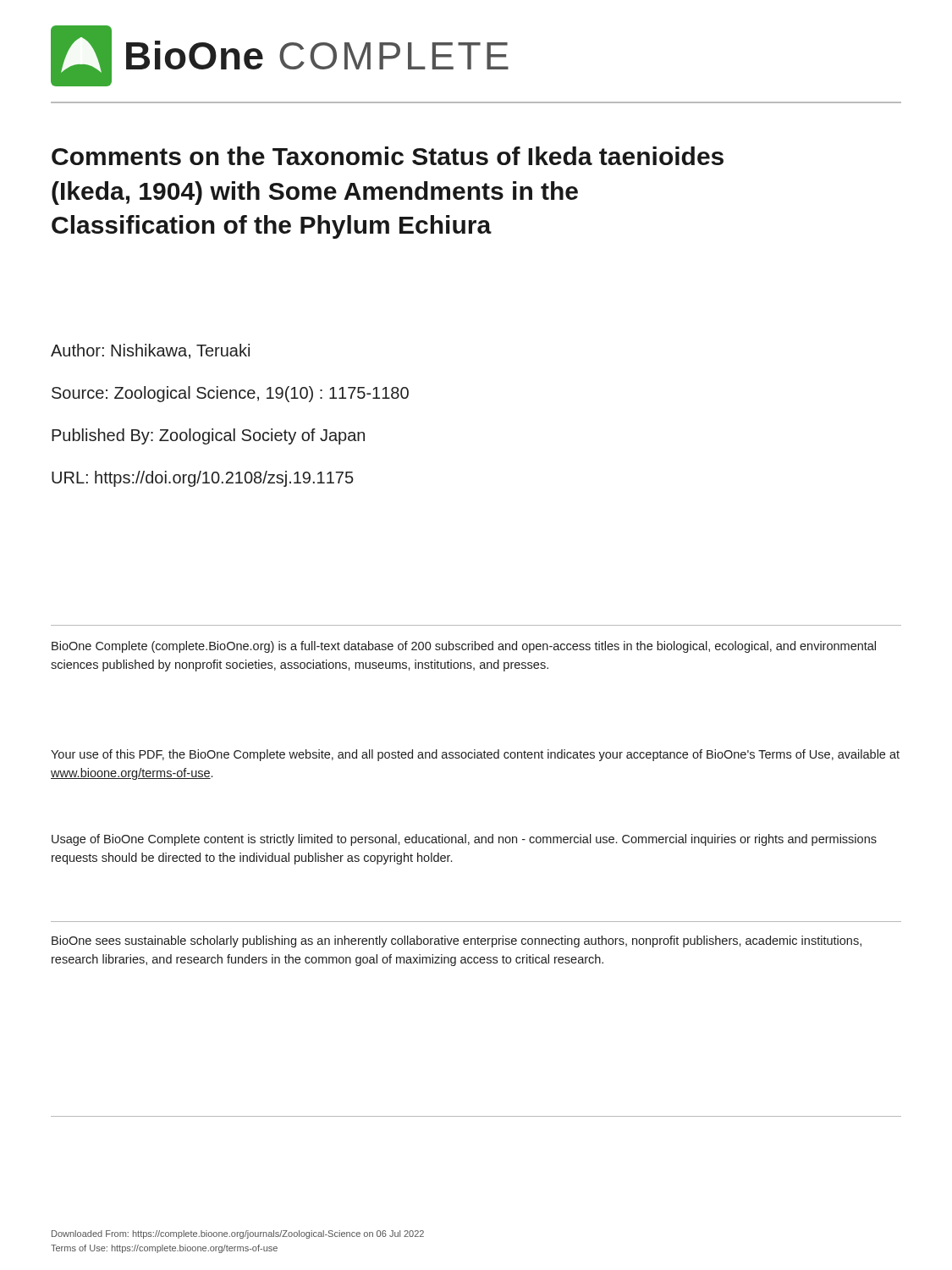Find the element starting "Your use of this PDF, the"
This screenshot has height=1270, width=952.
pos(475,764)
